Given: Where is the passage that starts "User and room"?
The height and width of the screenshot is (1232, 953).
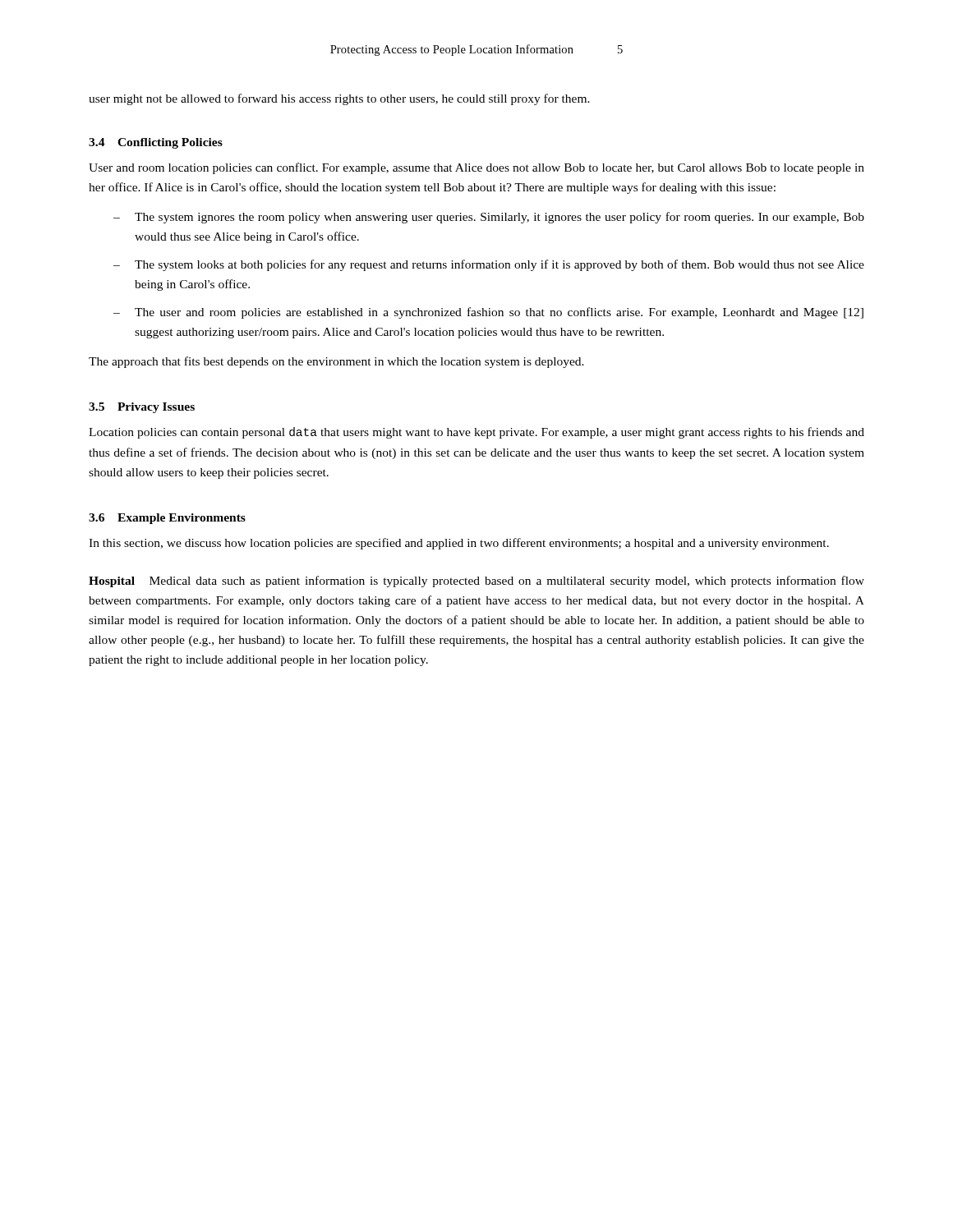Looking at the screenshot, I should click(476, 177).
